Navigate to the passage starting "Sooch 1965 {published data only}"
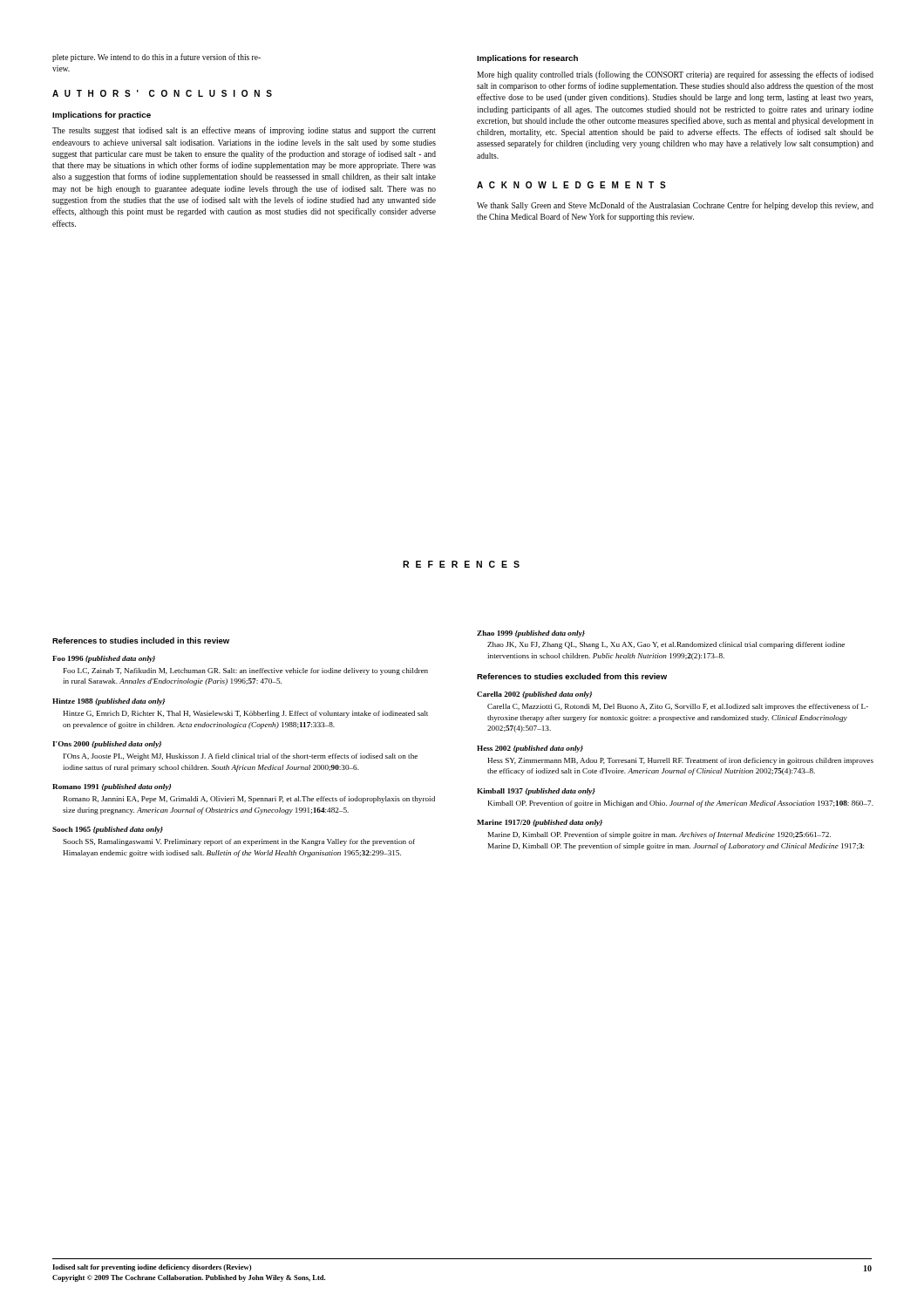 [244, 842]
